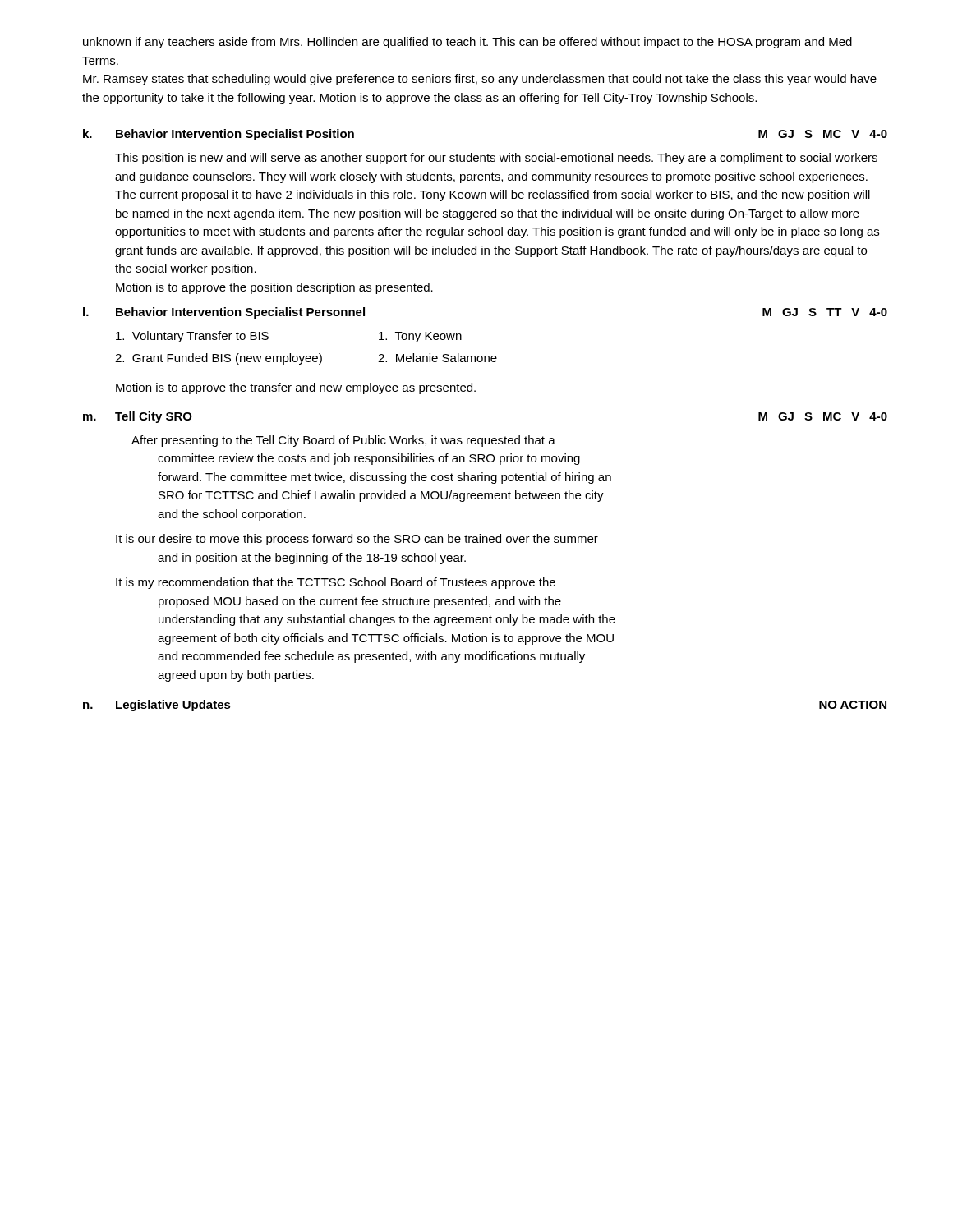Click on the passage starting "m. Tell City SRO M"
This screenshot has height=1232, width=953.
pos(157,417)
